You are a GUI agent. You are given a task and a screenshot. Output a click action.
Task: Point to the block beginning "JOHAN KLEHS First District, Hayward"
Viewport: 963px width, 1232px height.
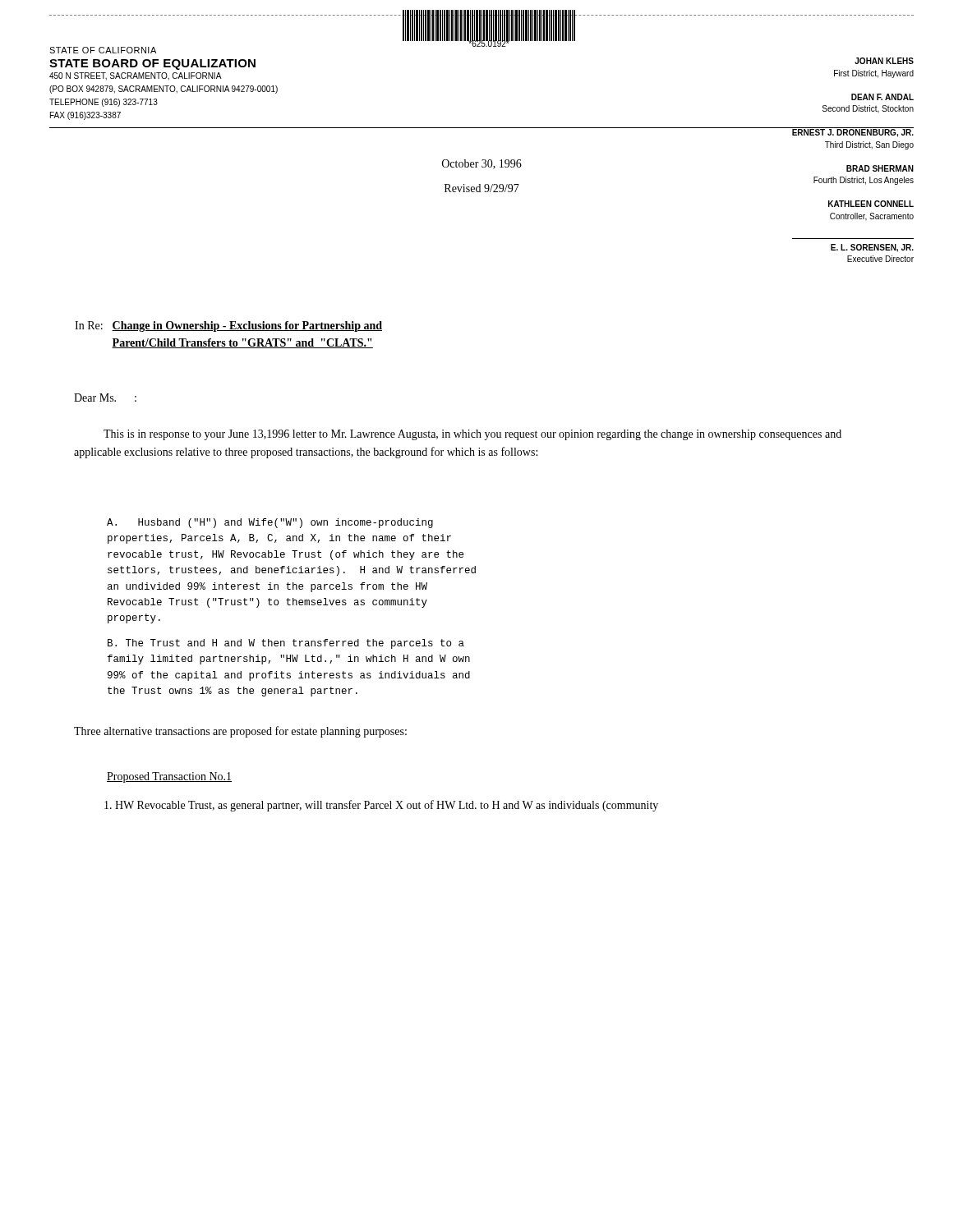[853, 161]
